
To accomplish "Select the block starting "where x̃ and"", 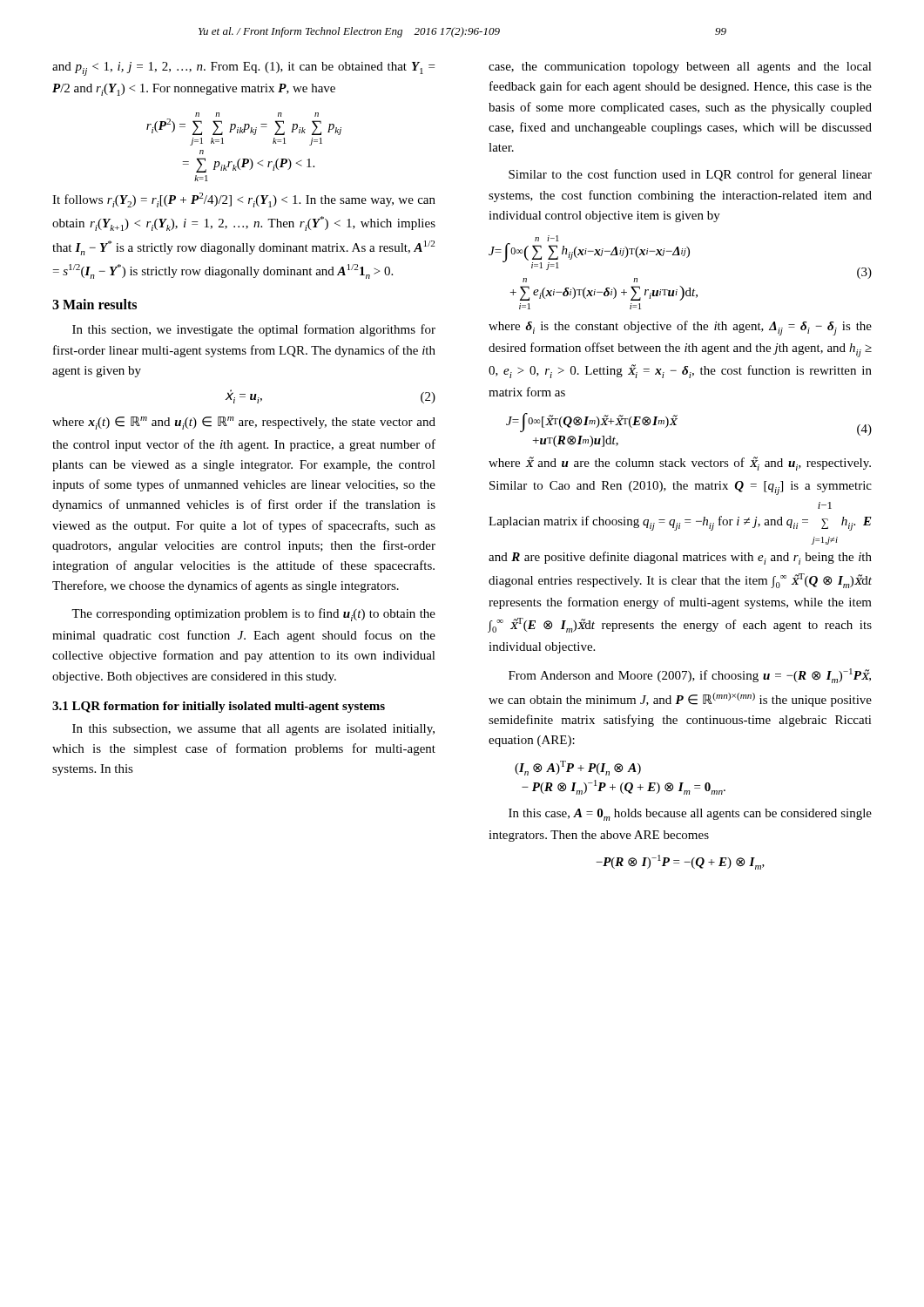I will point(680,555).
